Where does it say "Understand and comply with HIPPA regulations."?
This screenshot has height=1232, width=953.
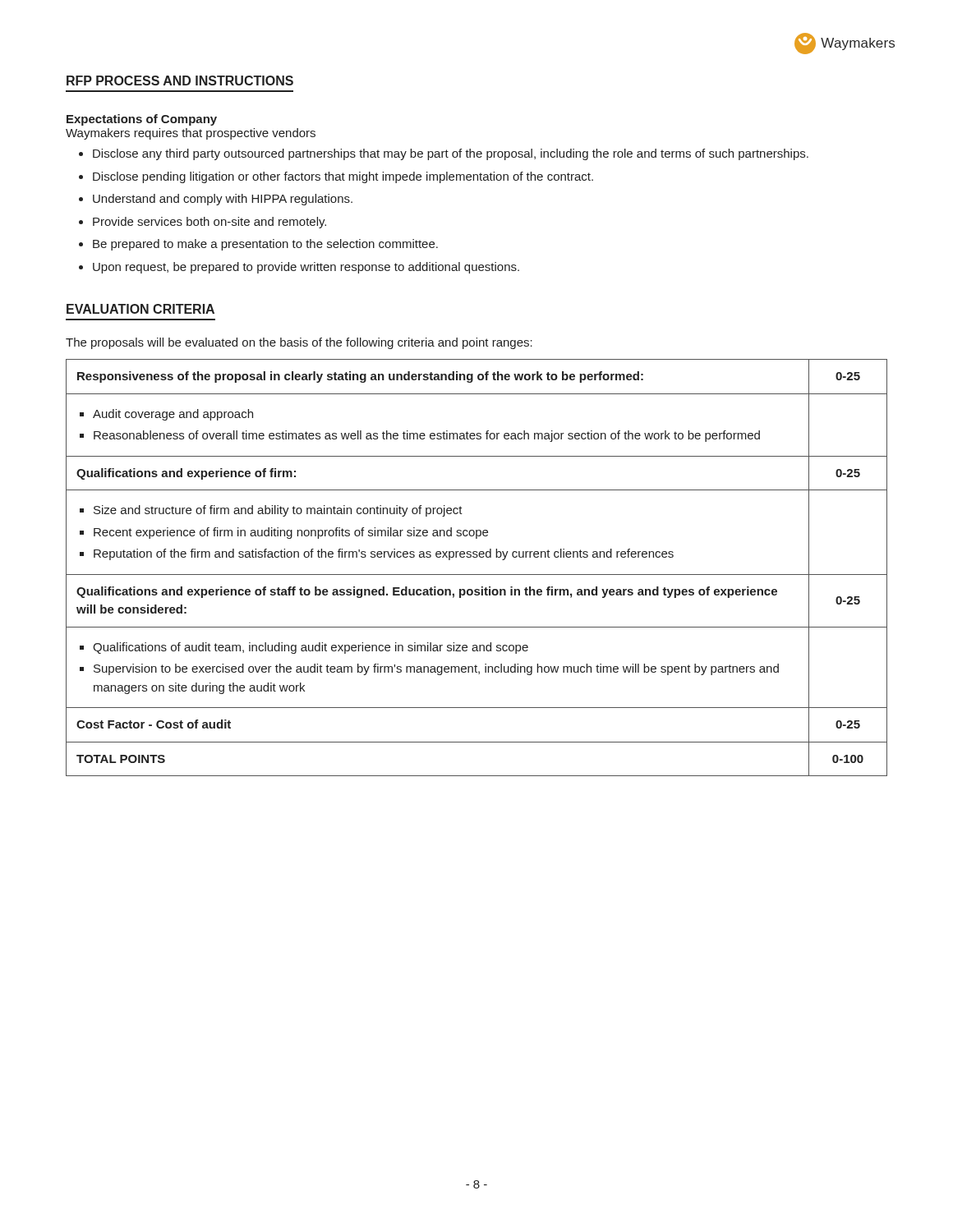223,198
